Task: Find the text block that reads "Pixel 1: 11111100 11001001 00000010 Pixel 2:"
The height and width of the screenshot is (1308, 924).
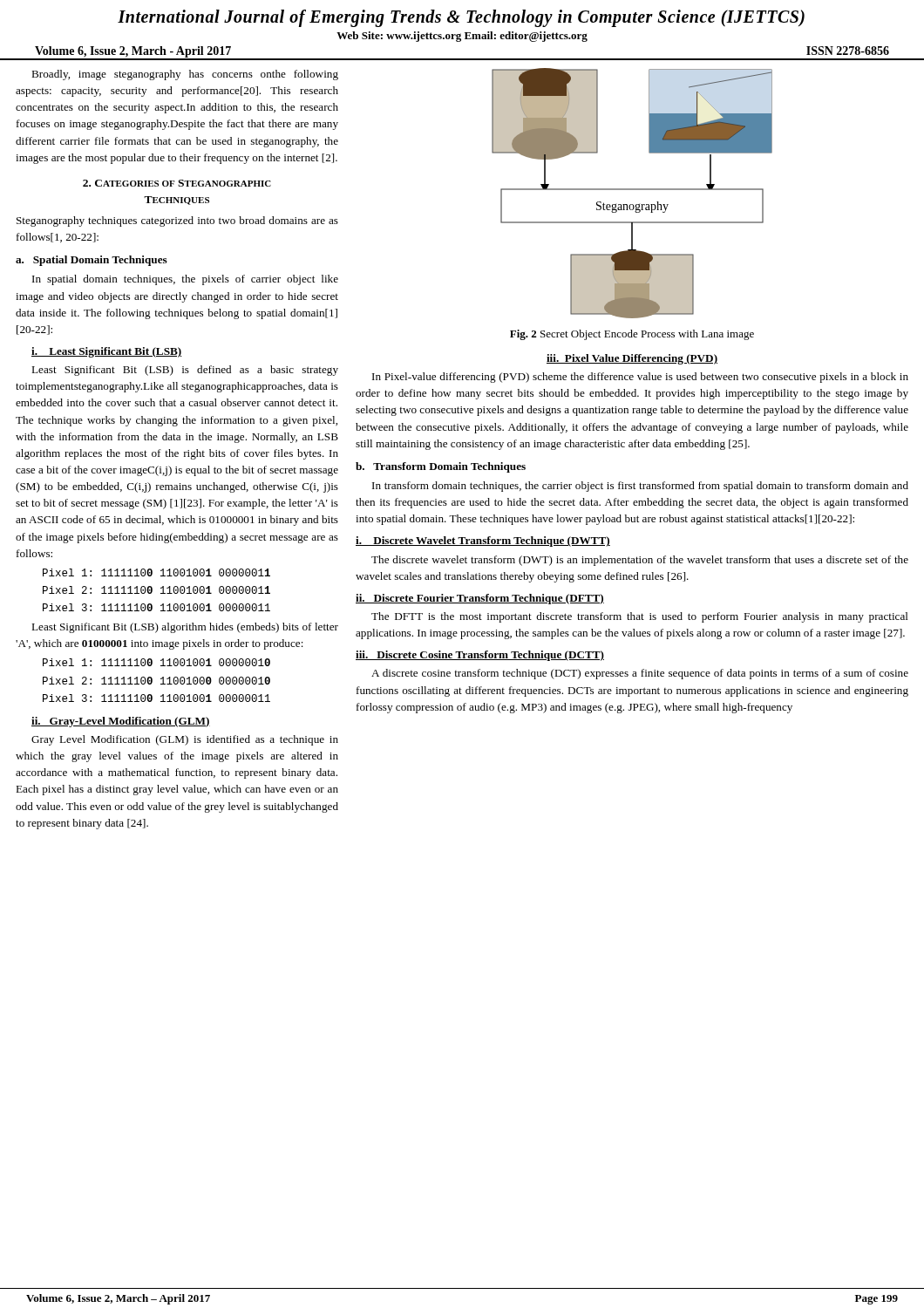Action: pyautogui.click(x=190, y=682)
